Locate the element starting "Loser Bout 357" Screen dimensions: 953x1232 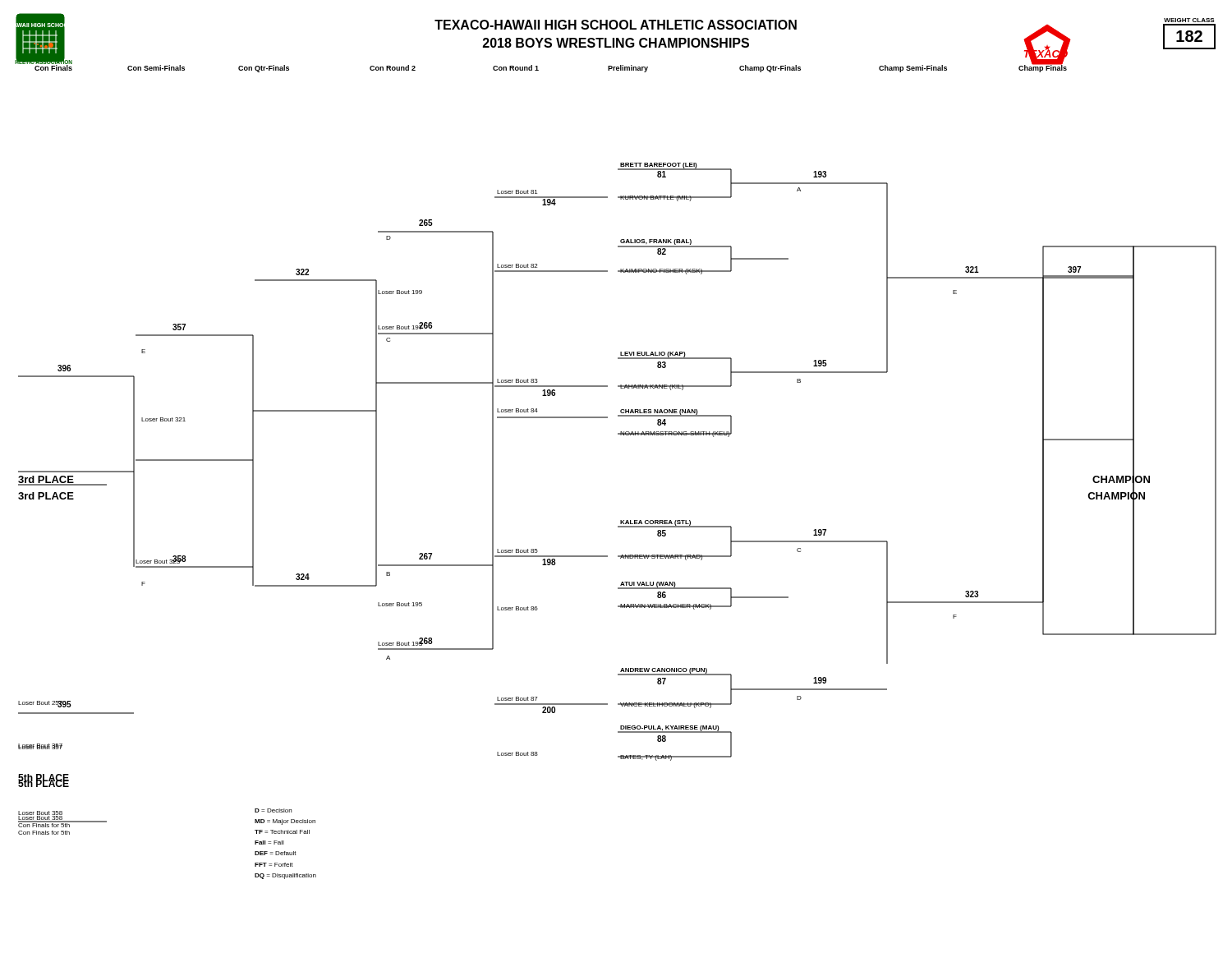(40, 747)
